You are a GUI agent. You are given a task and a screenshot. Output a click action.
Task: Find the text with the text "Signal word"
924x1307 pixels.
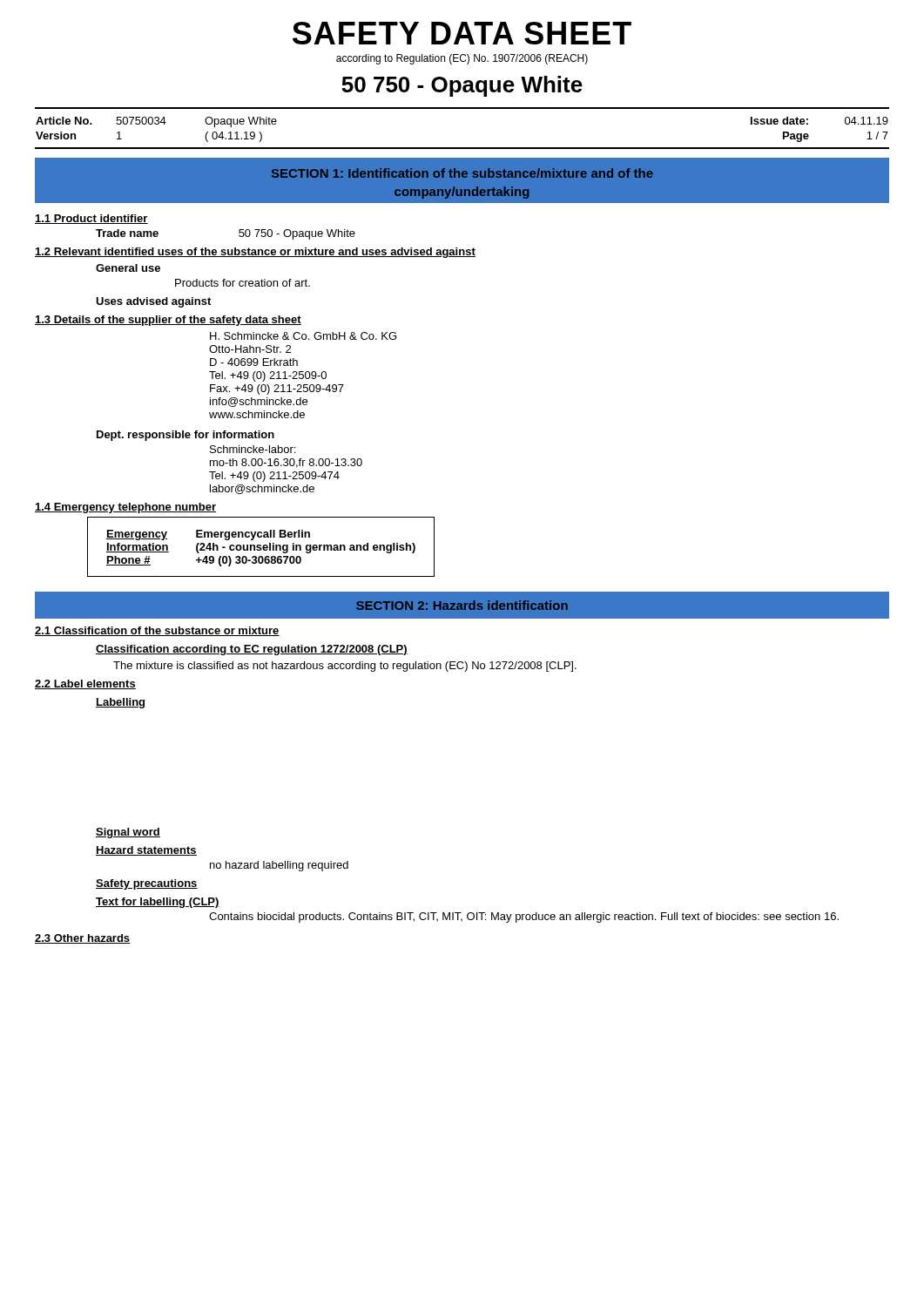point(128,833)
